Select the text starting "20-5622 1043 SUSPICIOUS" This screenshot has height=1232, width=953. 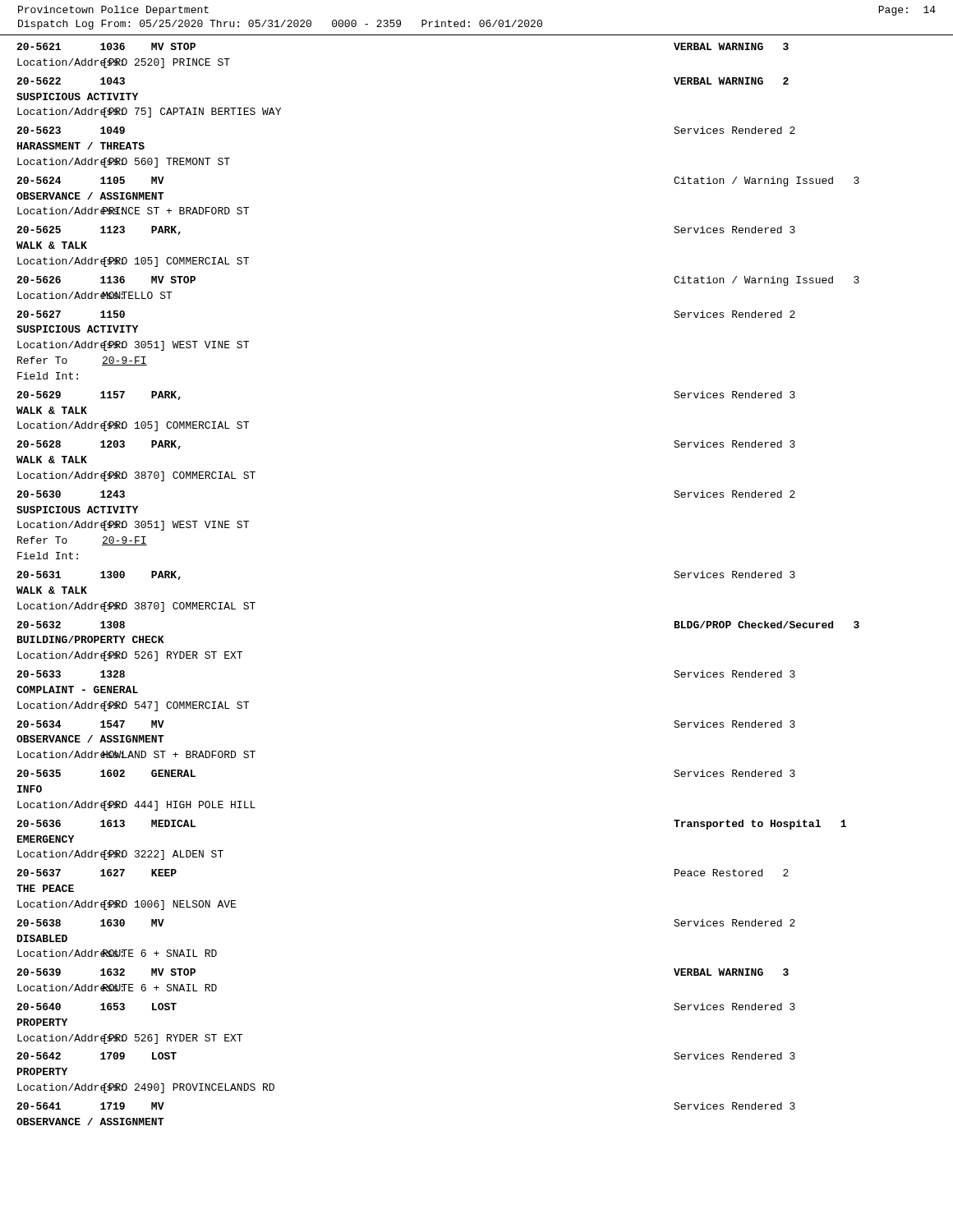tap(39, 81)
